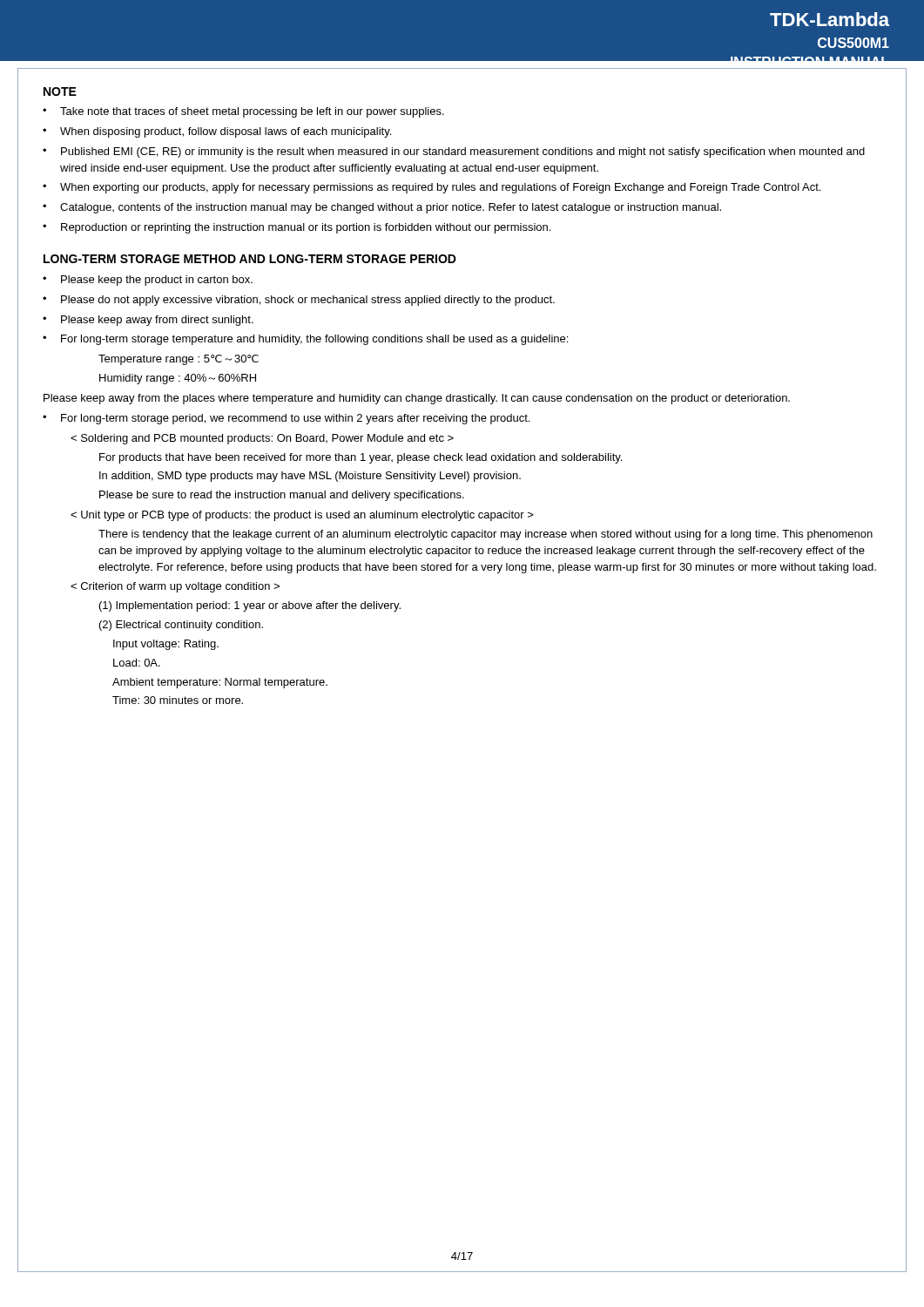The image size is (924, 1307).
Task: Locate the text "Humidity range : 40%～60%RH"
Action: tap(178, 379)
